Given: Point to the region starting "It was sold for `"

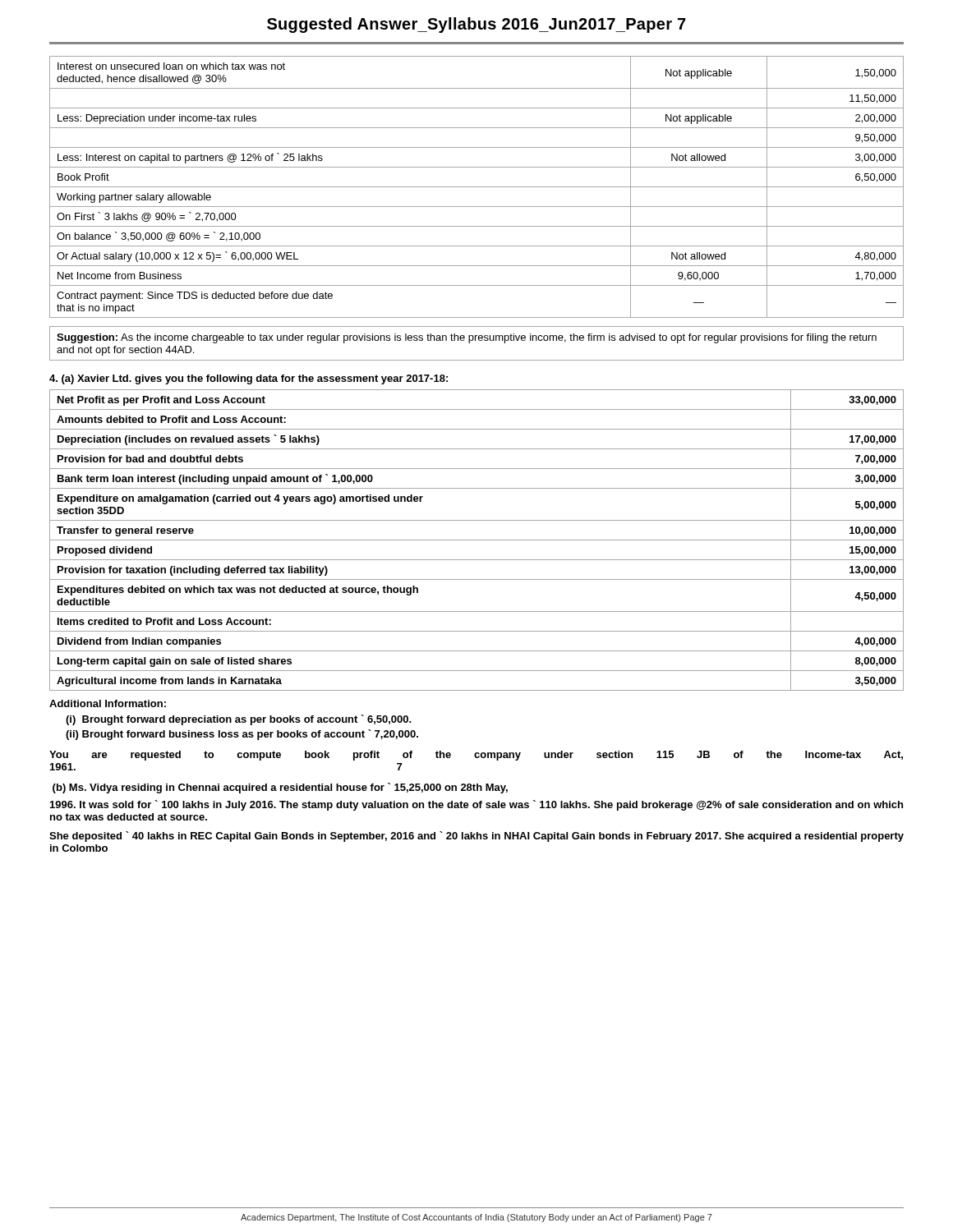Looking at the screenshot, I should 476,811.
